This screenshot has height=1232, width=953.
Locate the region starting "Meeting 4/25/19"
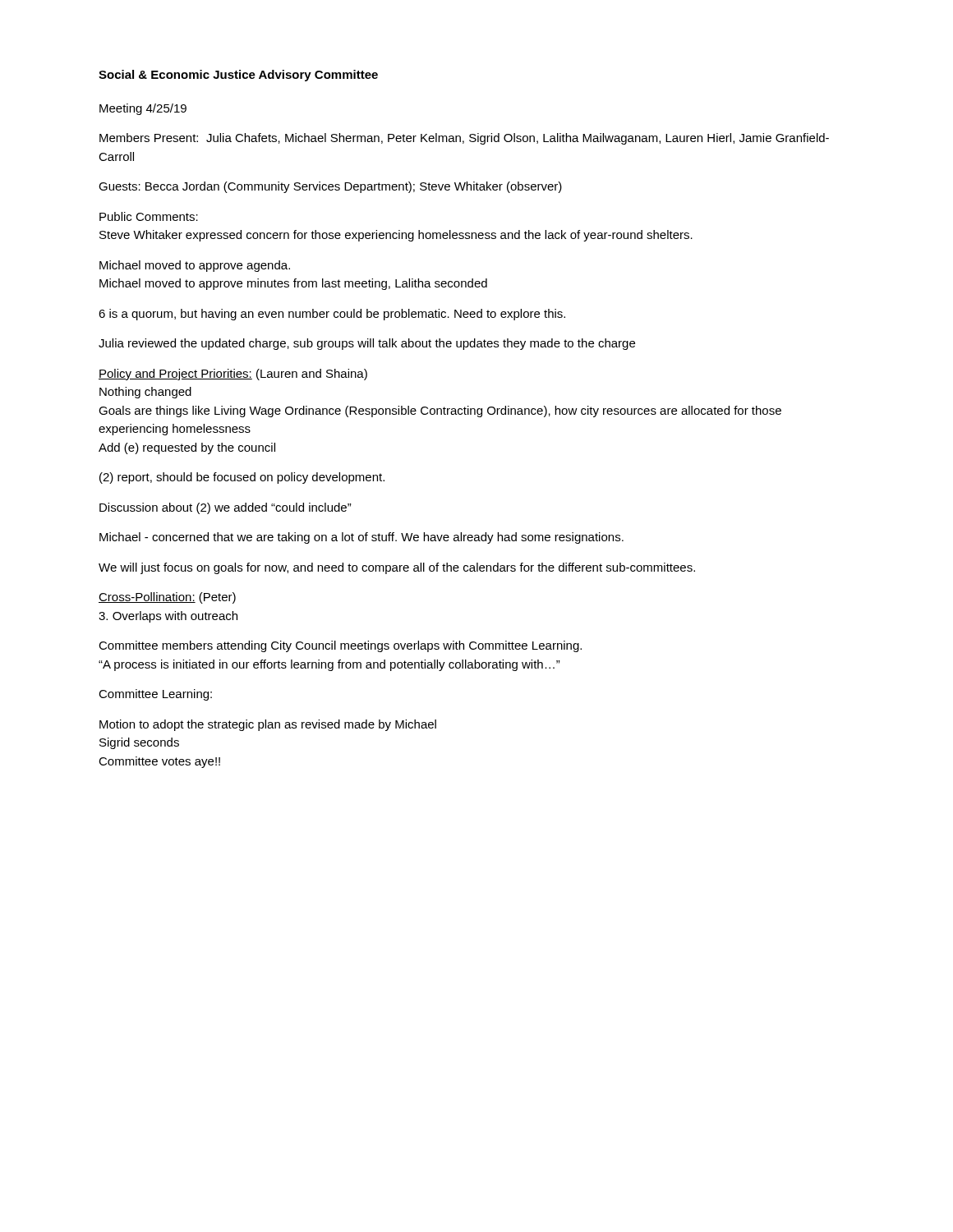143,108
